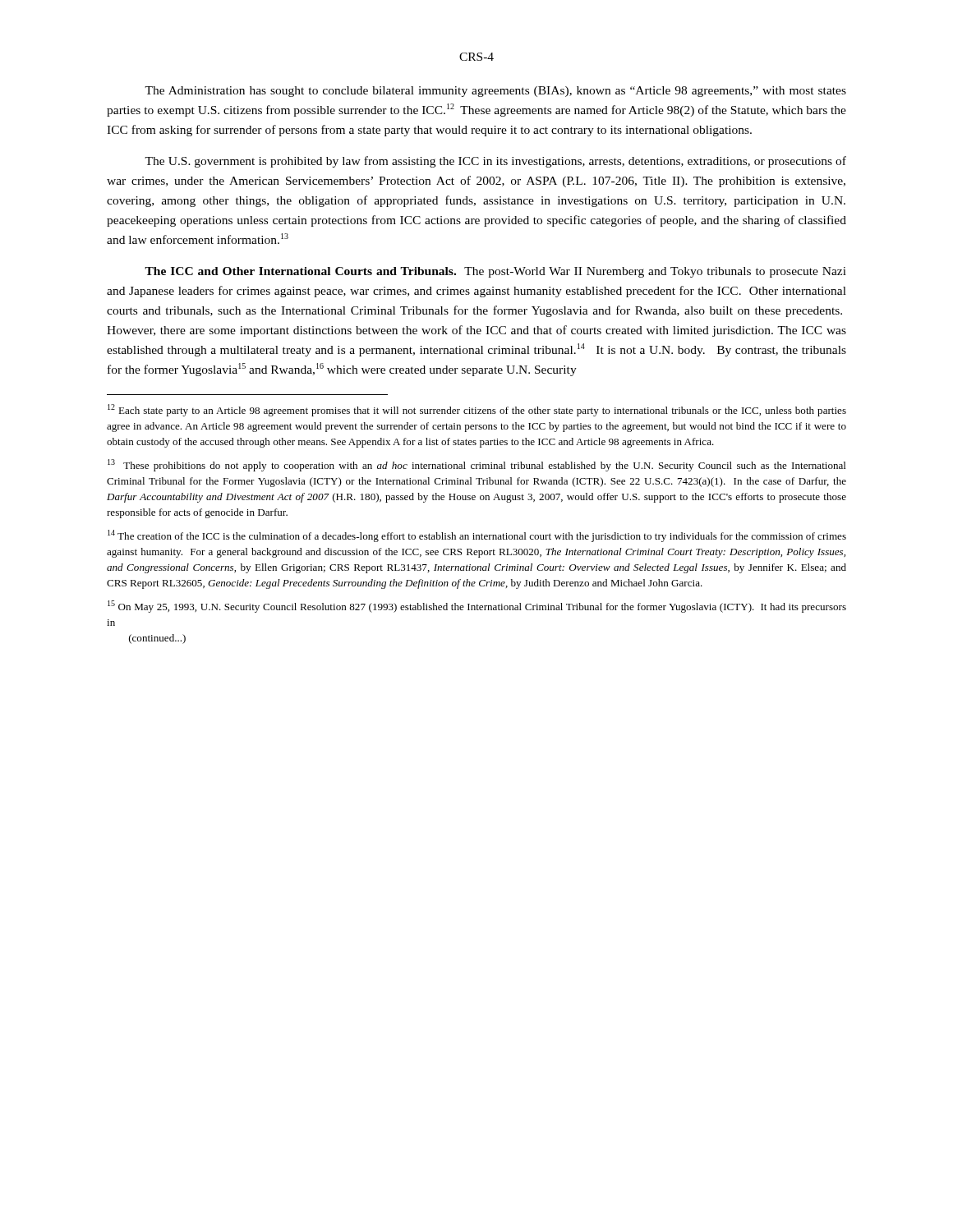Viewport: 953px width, 1232px height.
Task: Locate the footnote that reads "13 These prohibitions do not apply"
Action: (476, 488)
